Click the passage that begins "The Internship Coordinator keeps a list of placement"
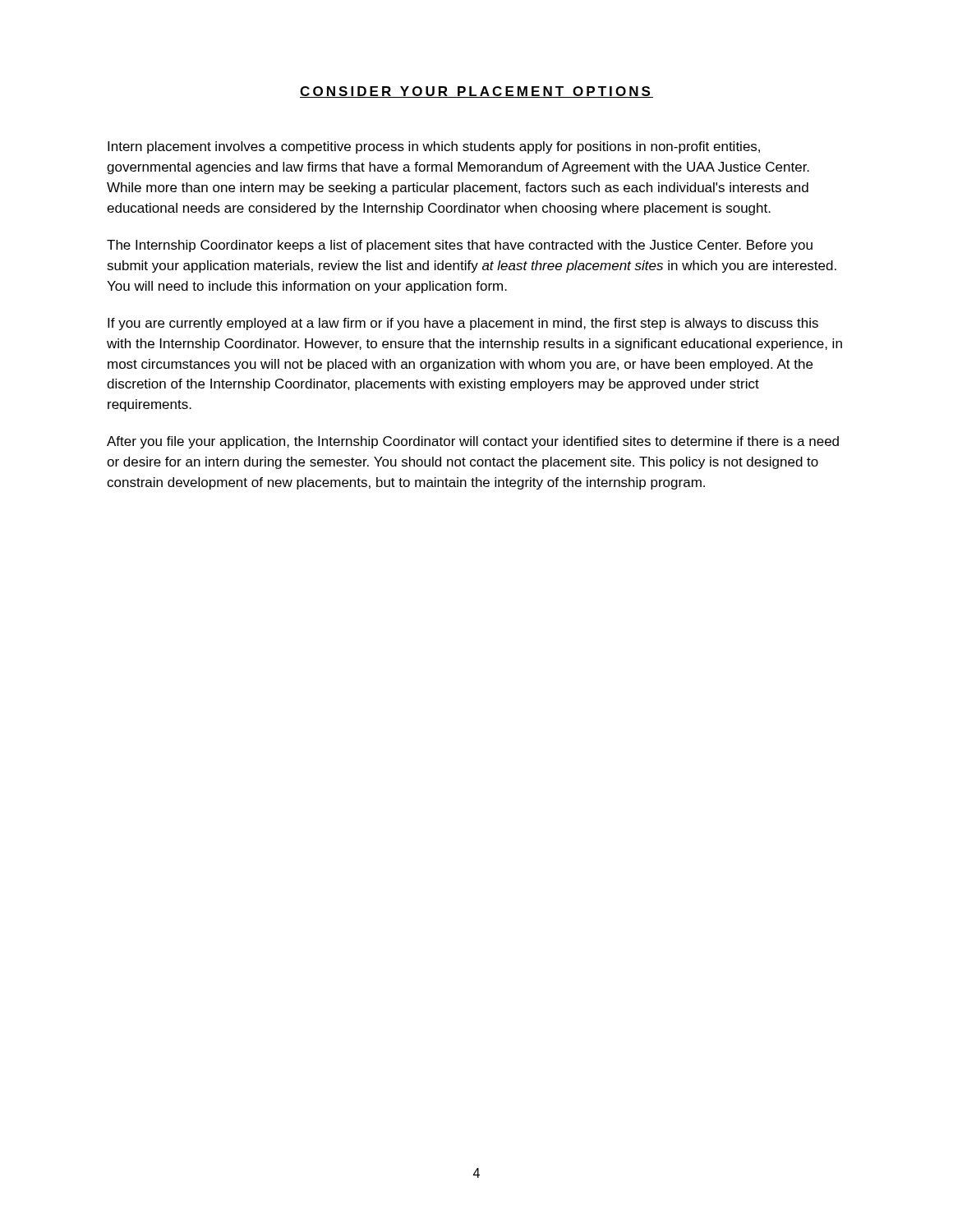953x1232 pixels. (472, 265)
